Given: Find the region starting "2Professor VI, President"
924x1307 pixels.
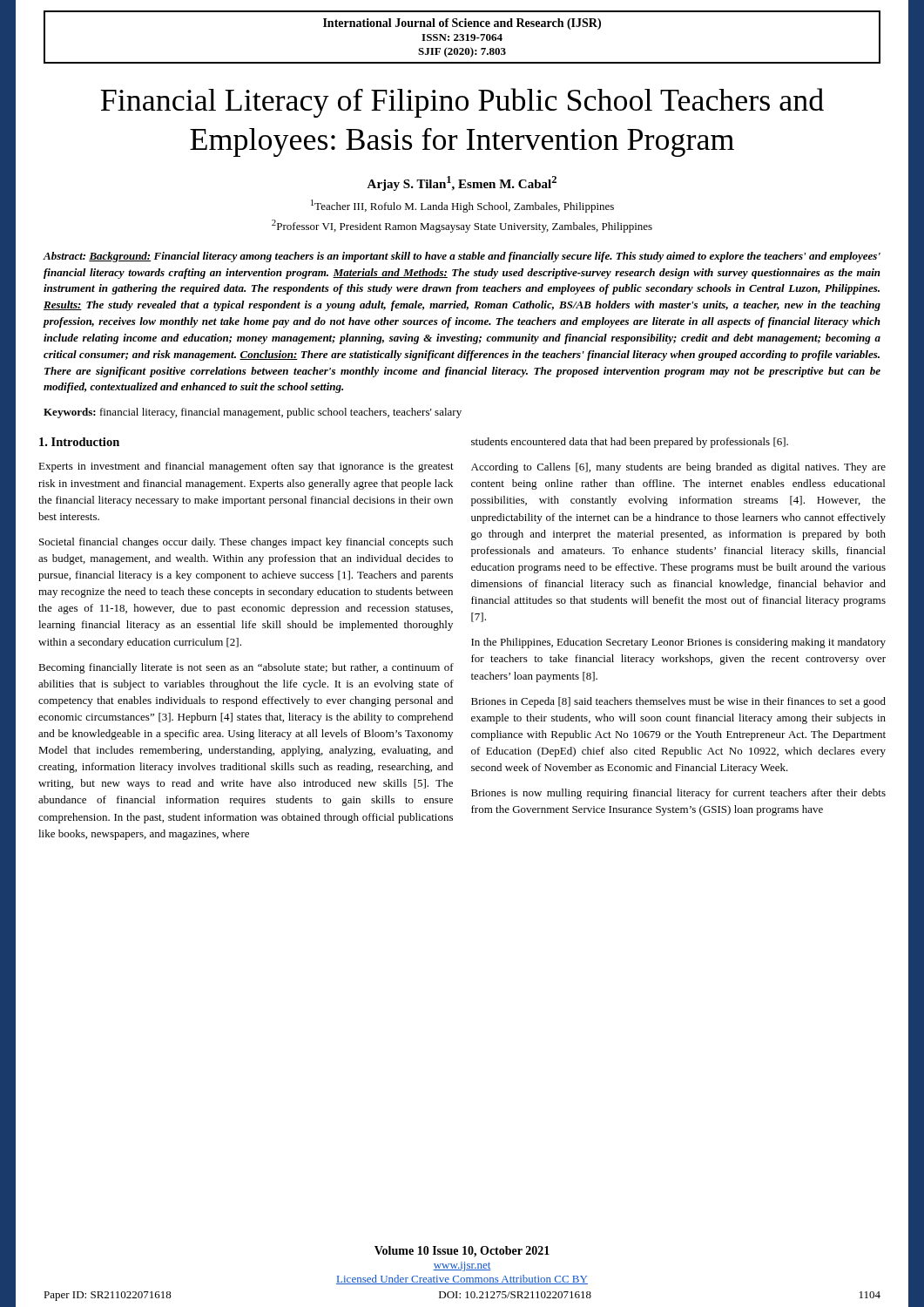Looking at the screenshot, I should point(462,225).
